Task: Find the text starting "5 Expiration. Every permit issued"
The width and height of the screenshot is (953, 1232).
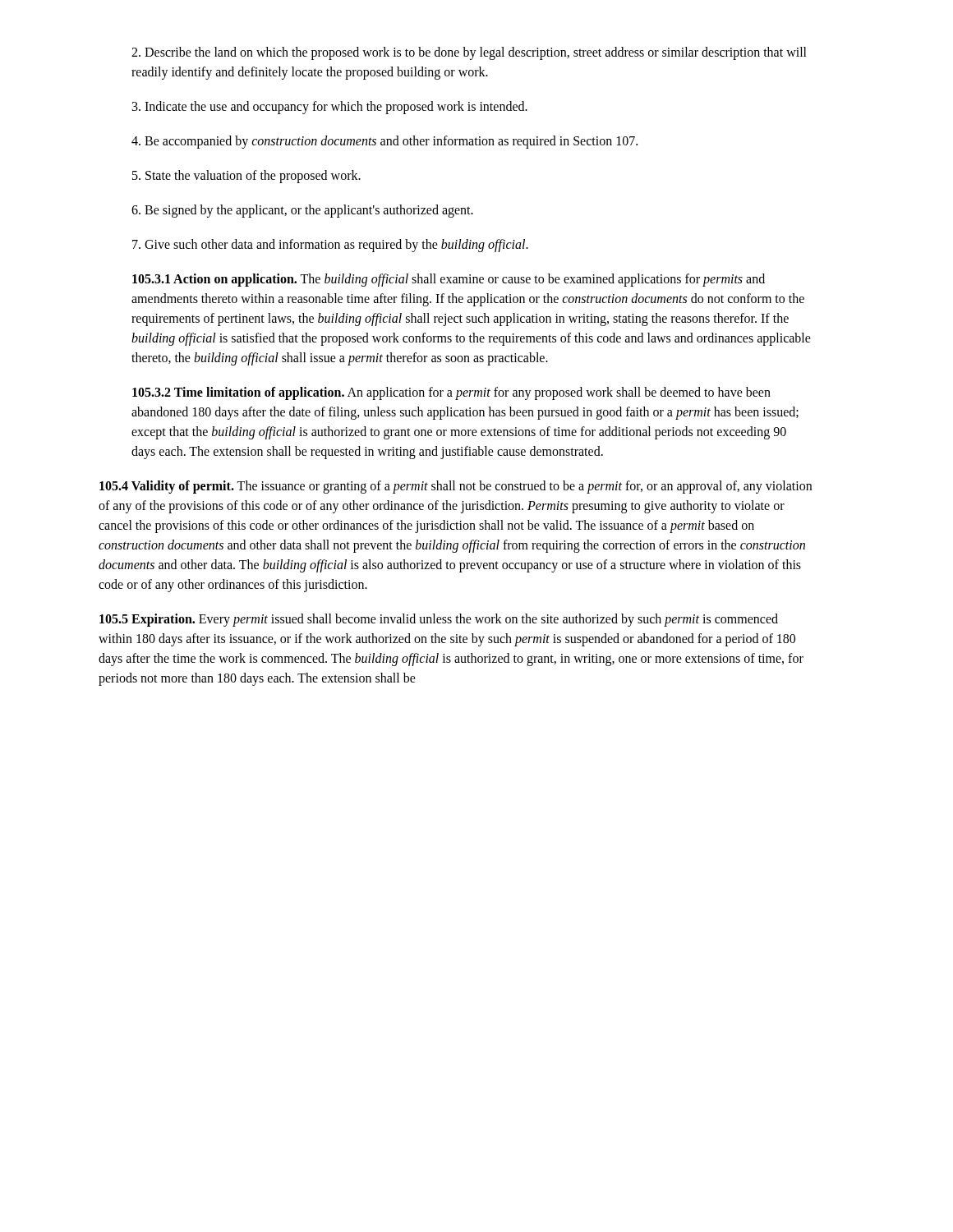Action: tap(451, 648)
